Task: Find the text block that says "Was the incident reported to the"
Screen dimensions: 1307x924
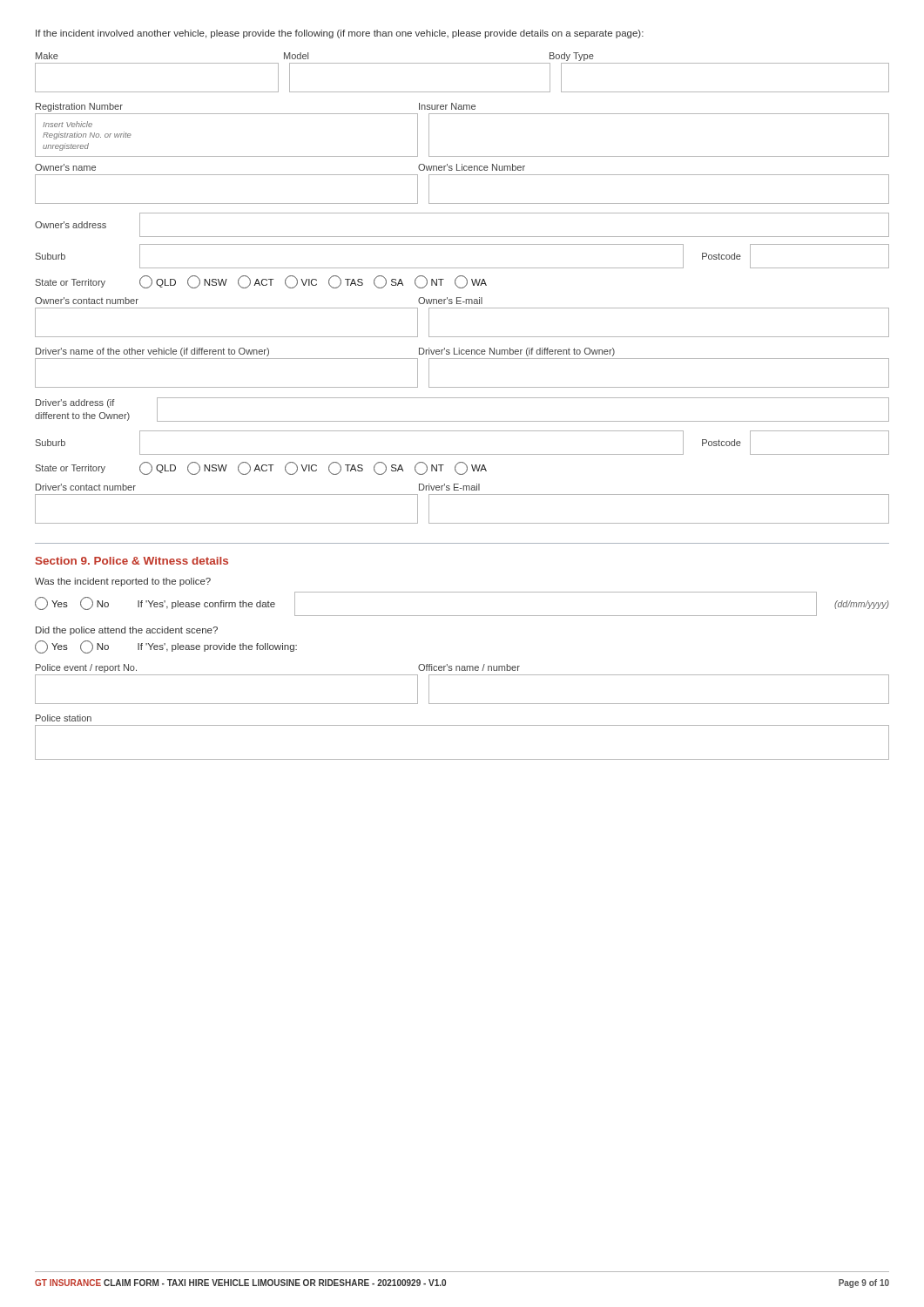Action: [123, 581]
